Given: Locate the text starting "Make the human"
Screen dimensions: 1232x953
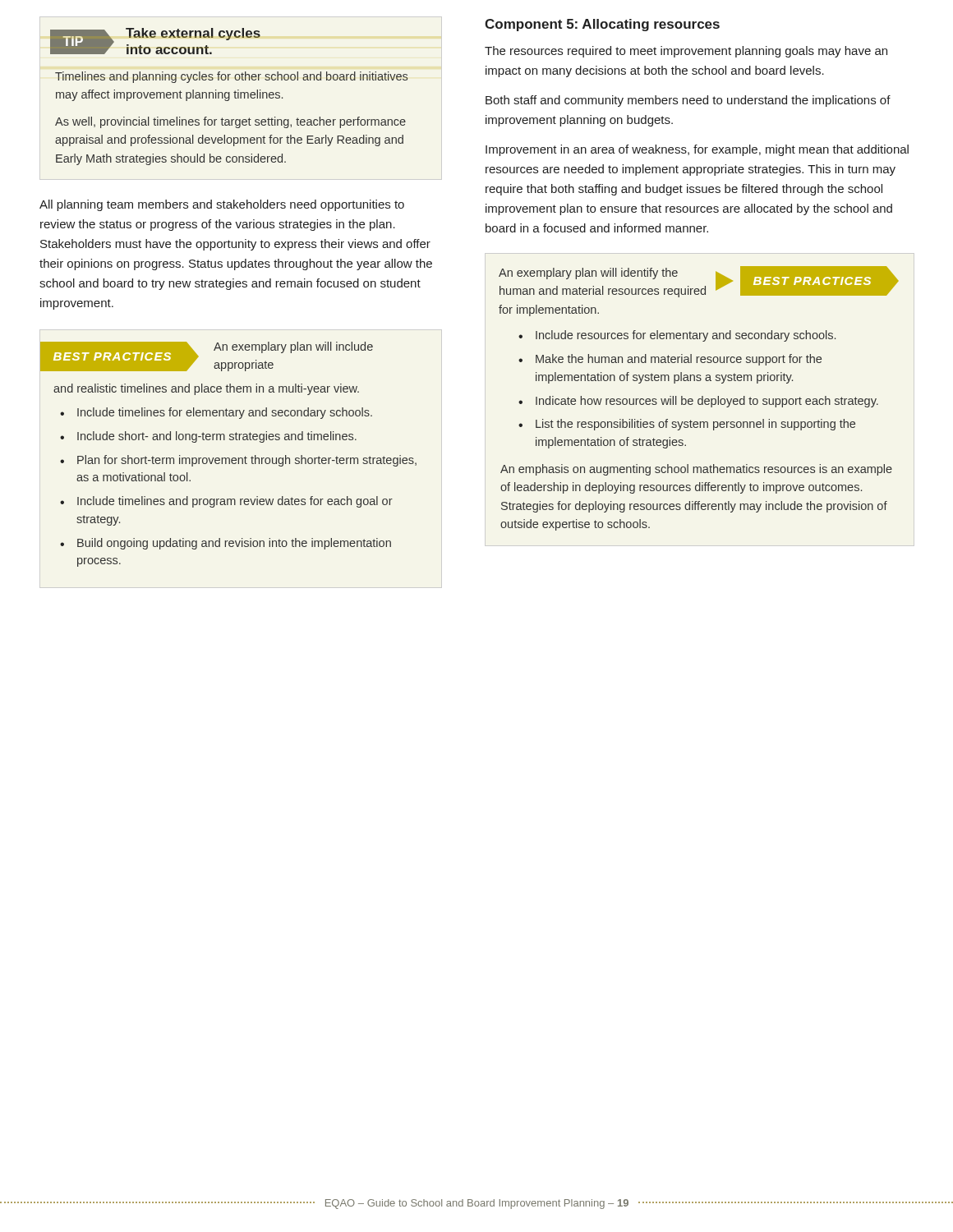Looking at the screenshot, I should [679, 368].
